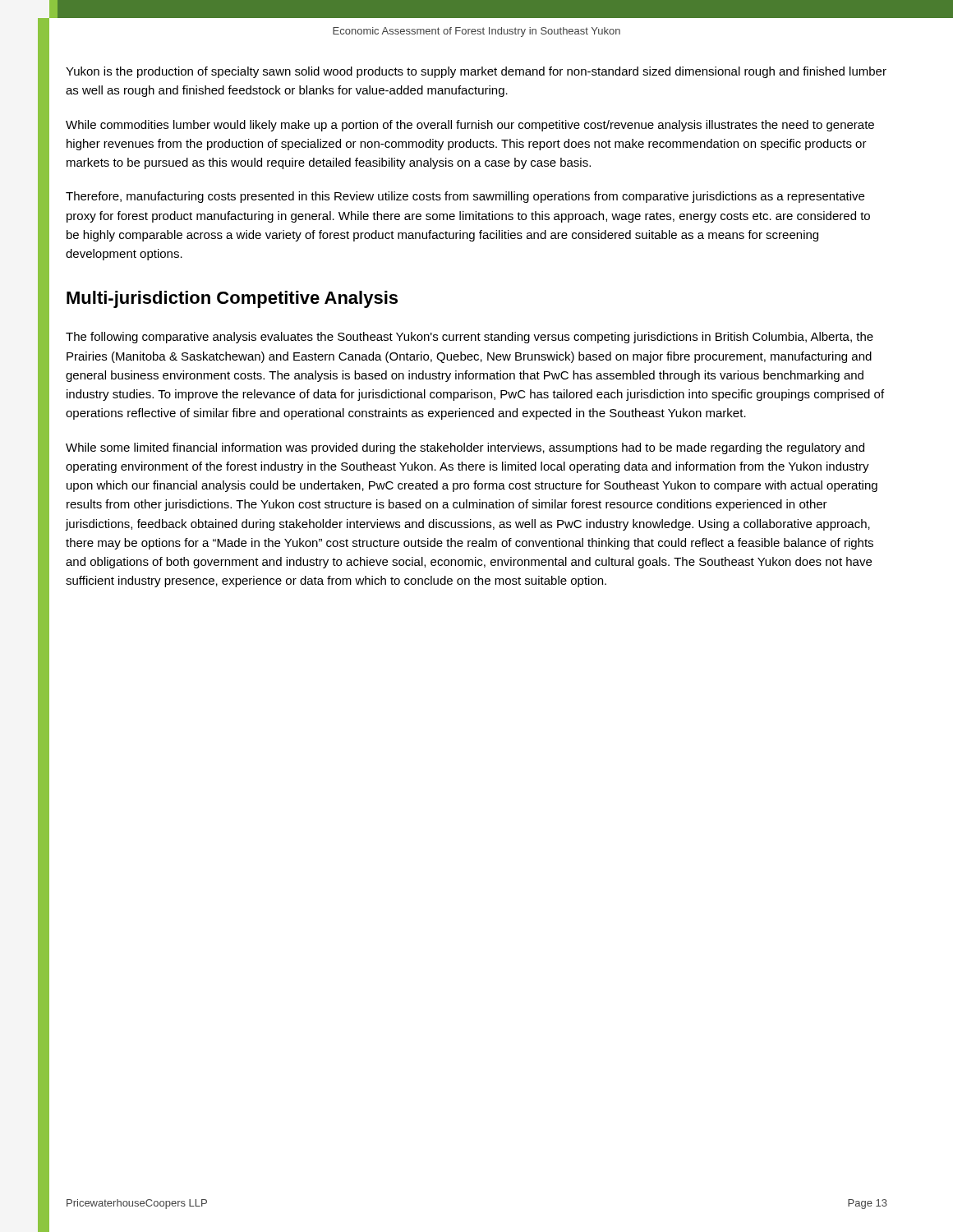Select the region starting "The following comparative analysis evaluates"

click(x=476, y=375)
